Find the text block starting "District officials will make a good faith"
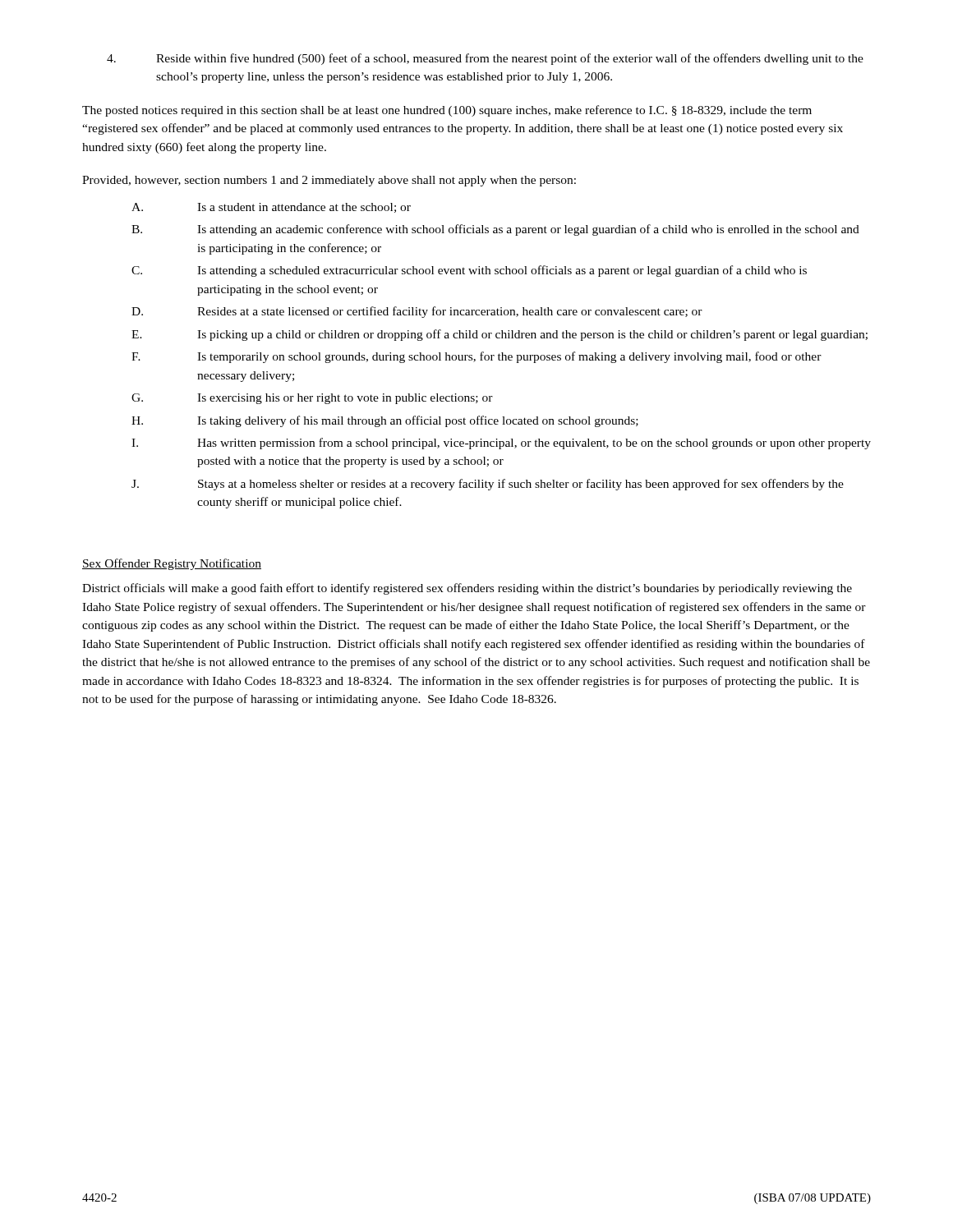The image size is (953, 1232). (476, 643)
